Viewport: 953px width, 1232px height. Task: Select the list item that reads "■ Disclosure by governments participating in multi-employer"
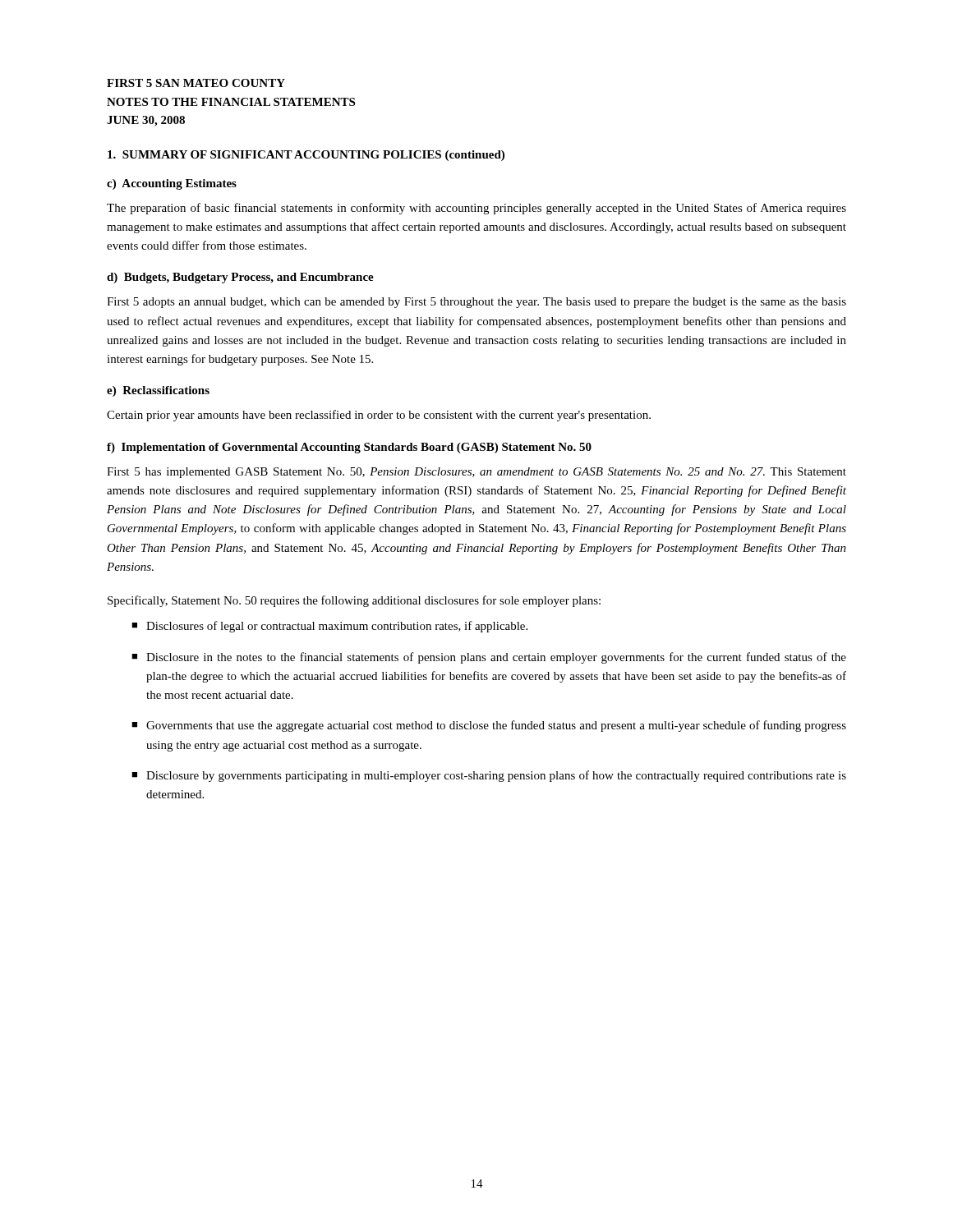click(489, 785)
